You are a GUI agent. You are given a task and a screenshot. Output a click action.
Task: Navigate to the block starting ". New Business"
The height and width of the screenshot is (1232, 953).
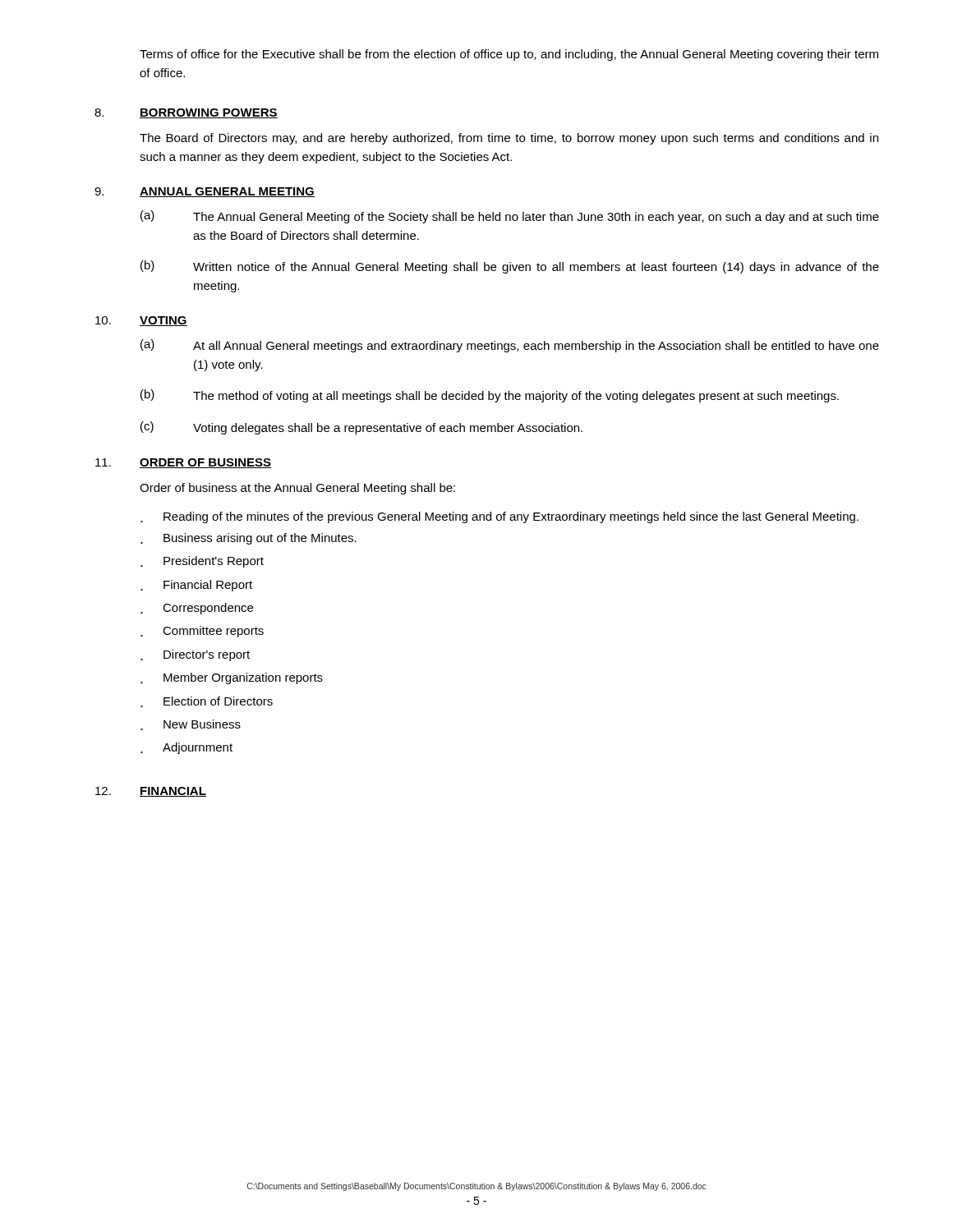point(191,725)
